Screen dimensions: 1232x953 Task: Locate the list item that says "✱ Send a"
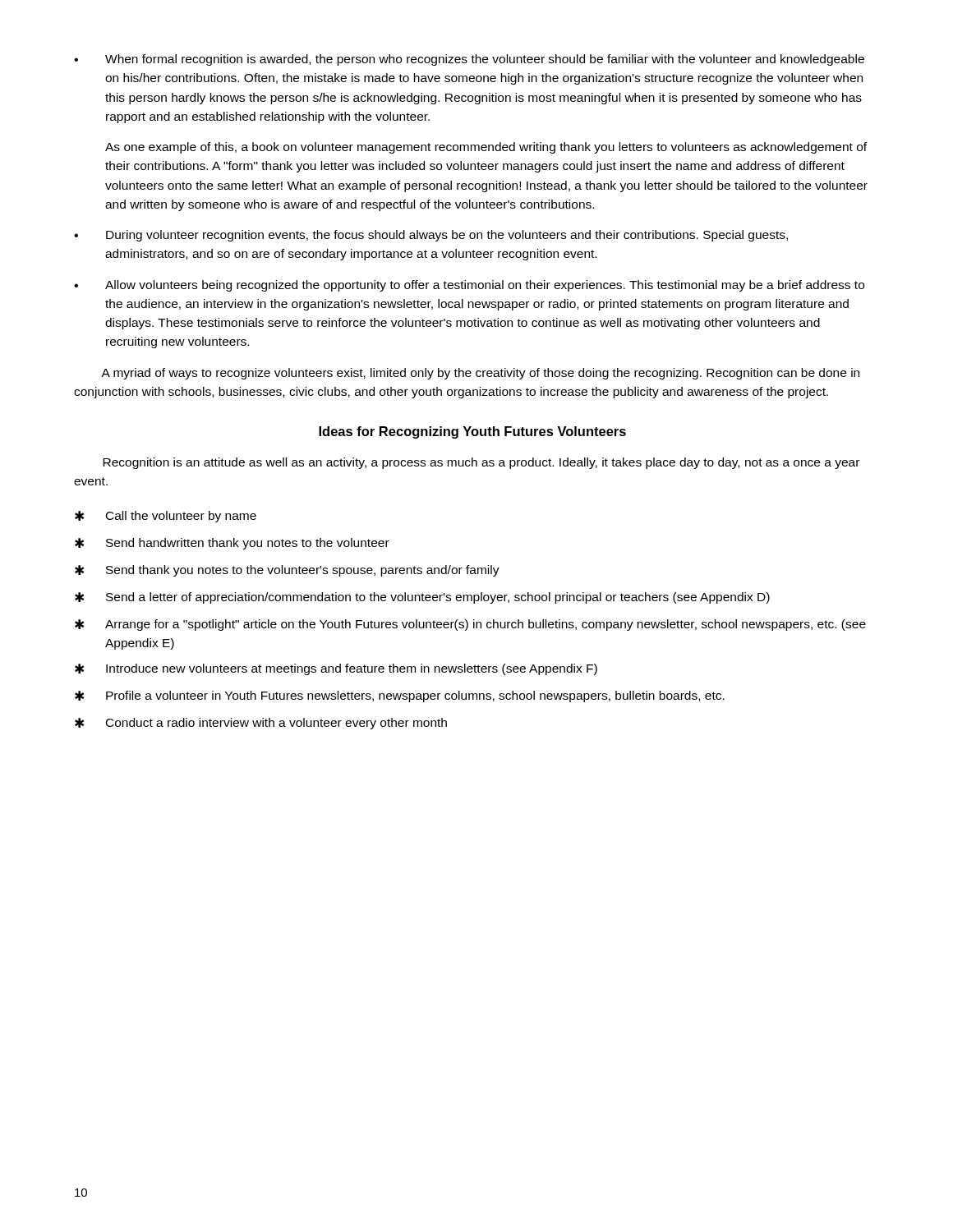472,597
